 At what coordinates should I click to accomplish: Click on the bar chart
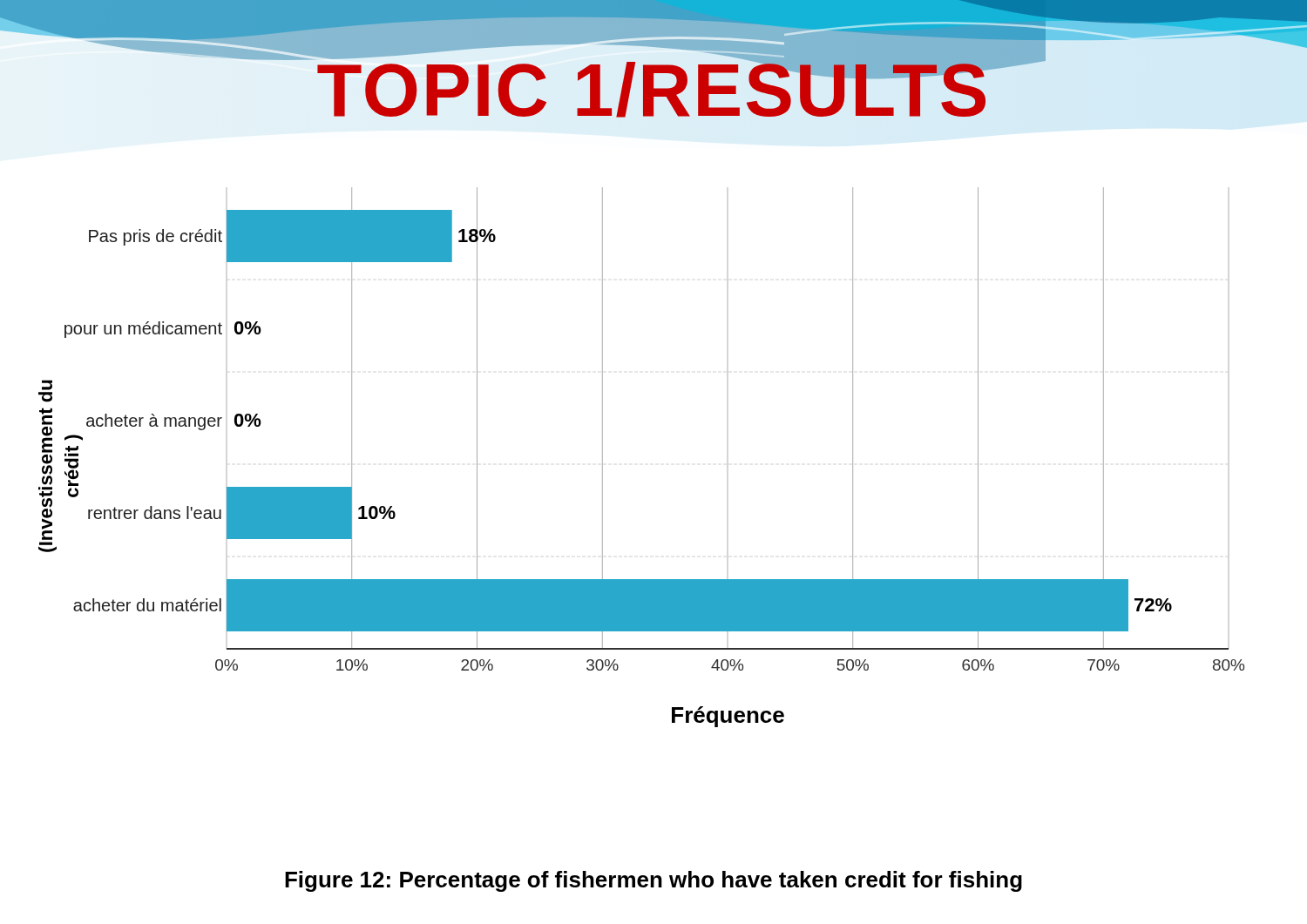pos(662,466)
